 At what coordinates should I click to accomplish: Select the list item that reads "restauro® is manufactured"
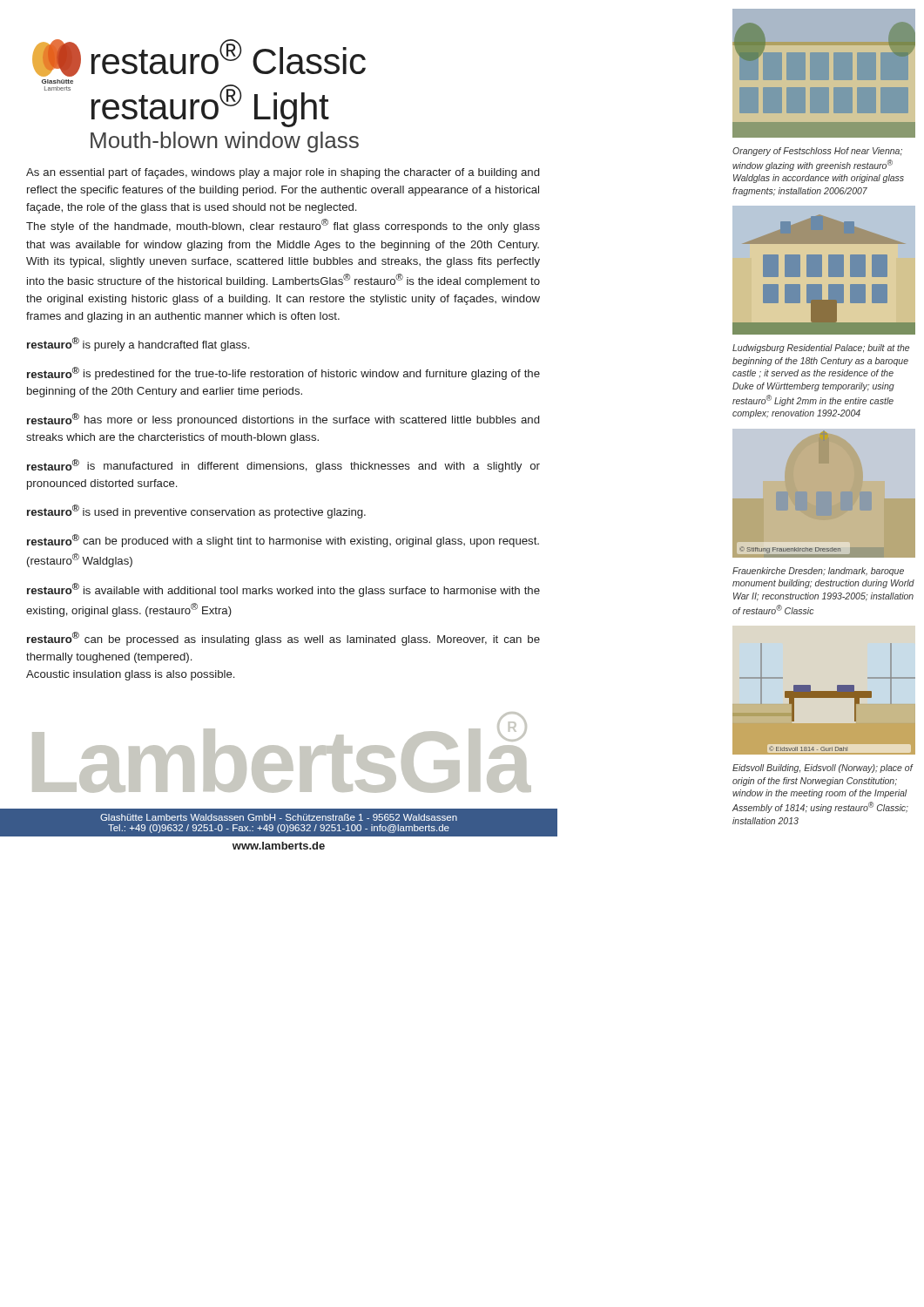click(x=283, y=473)
